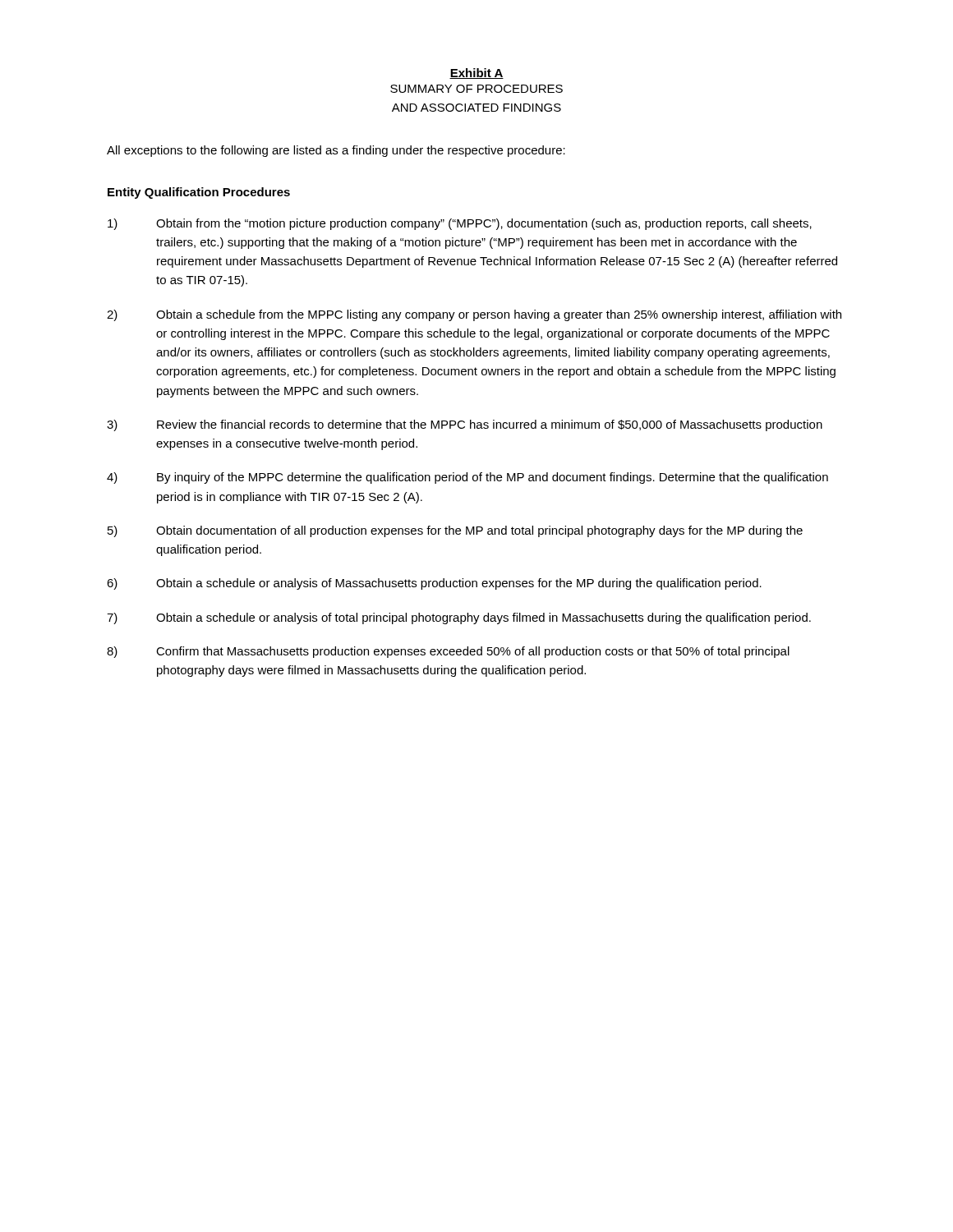Select the text starting "1) Obtain from the “motion"
Screen dimensions: 1232x953
(476, 251)
